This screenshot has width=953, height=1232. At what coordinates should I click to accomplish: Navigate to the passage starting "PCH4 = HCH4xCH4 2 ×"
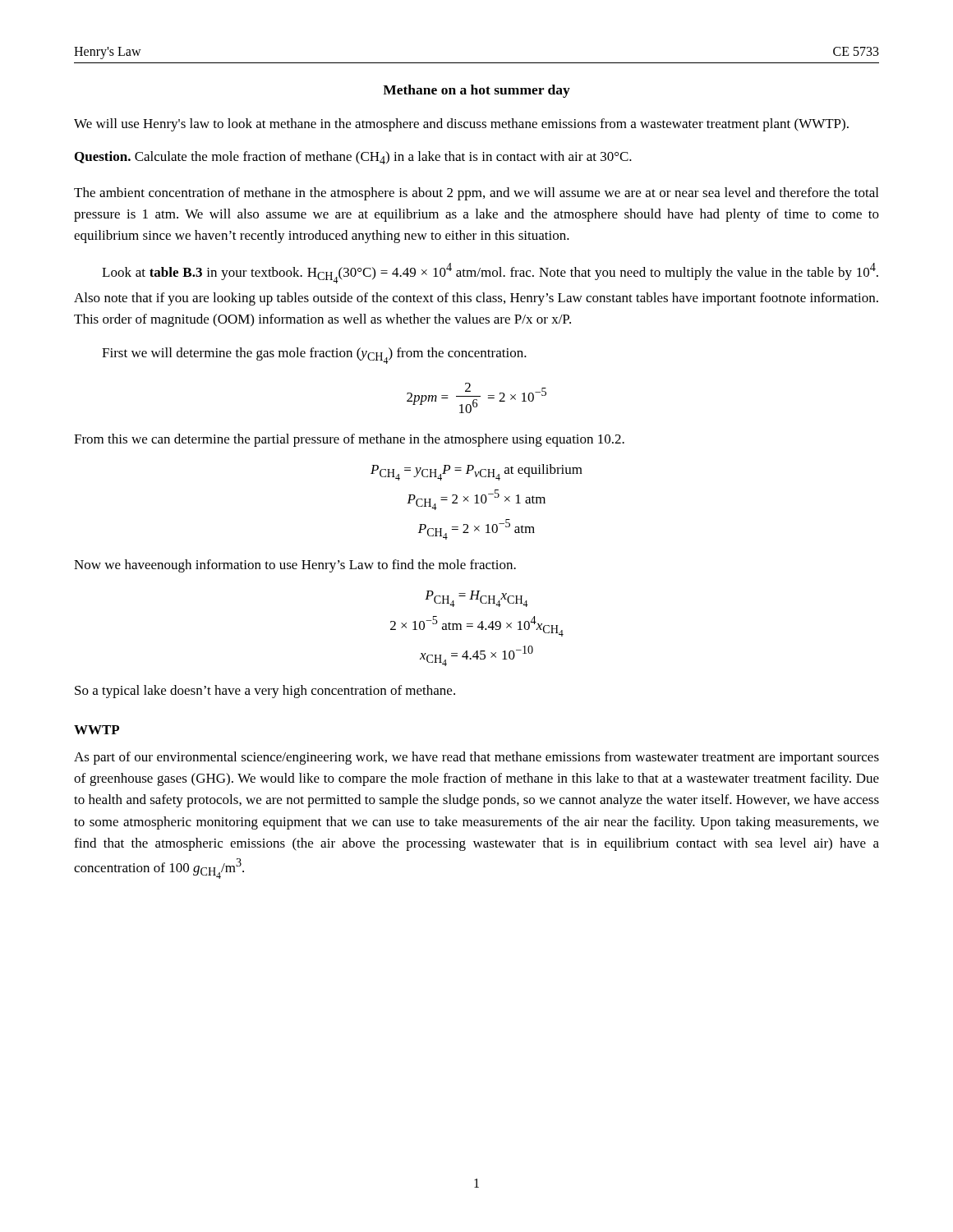pos(476,628)
